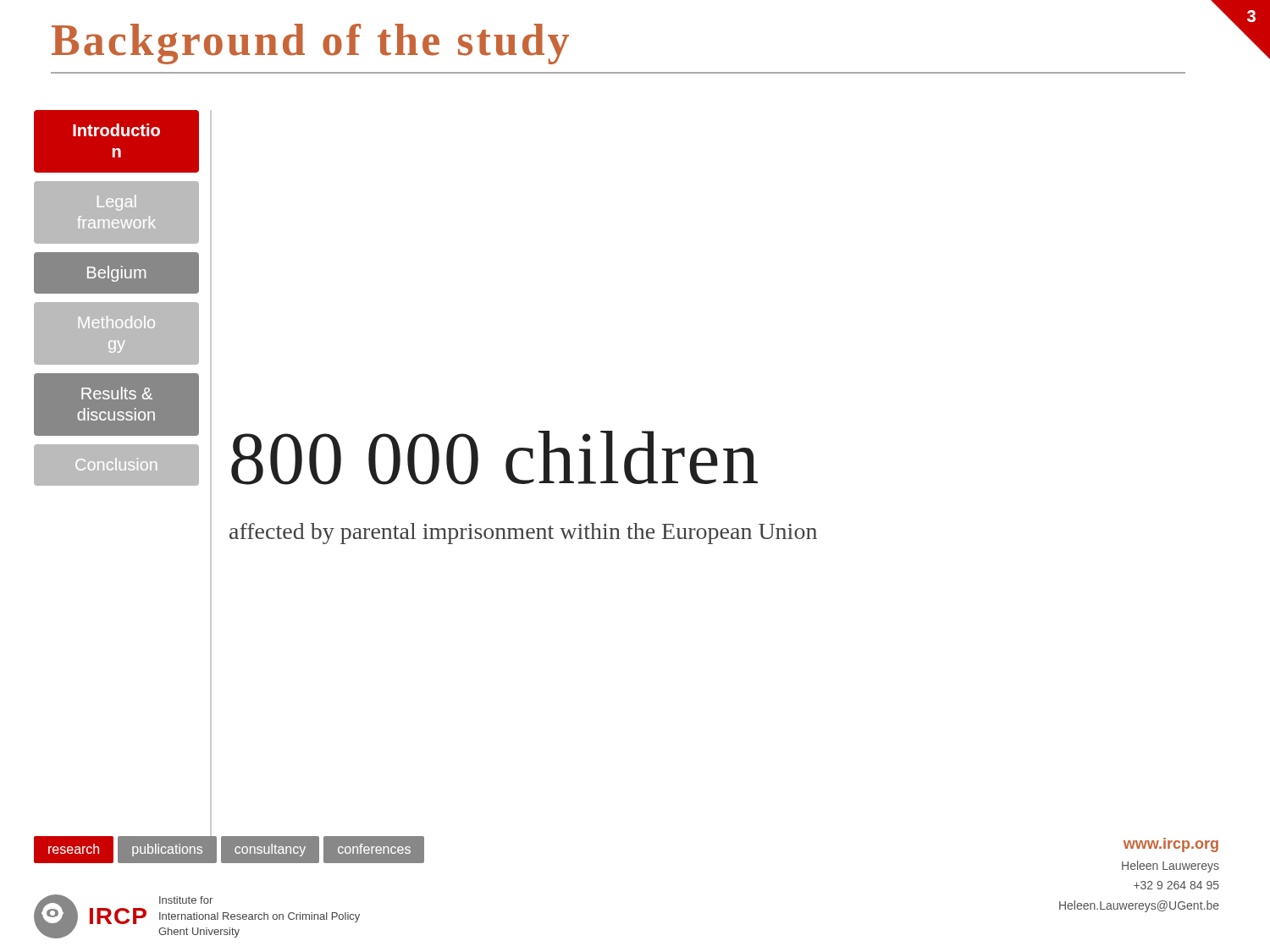The image size is (1270, 952).
Task: Select the text block containing "affected by parental imprisonment within the"
Action: click(523, 531)
